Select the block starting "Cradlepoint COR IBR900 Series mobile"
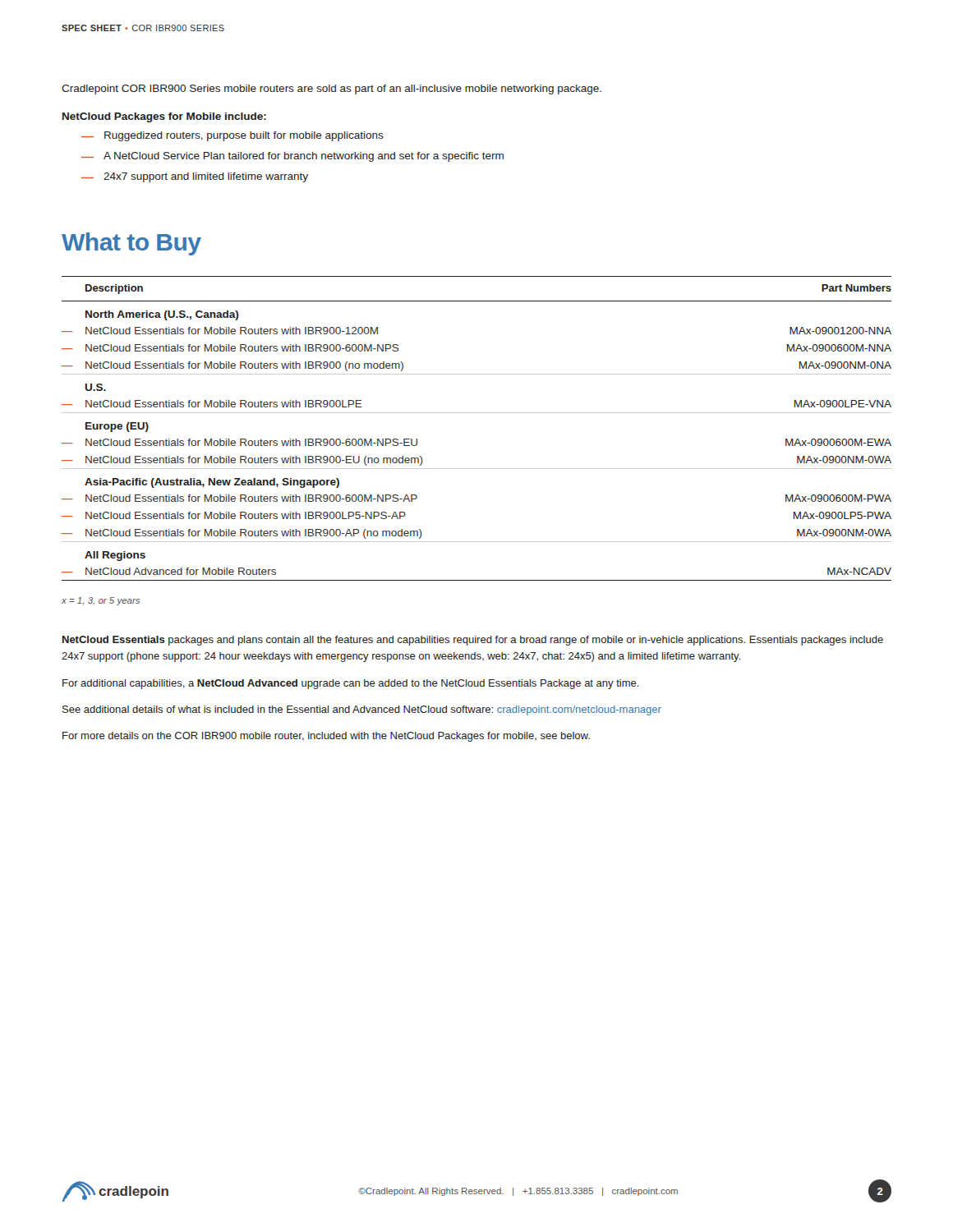The width and height of the screenshot is (953, 1232). coord(332,88)
